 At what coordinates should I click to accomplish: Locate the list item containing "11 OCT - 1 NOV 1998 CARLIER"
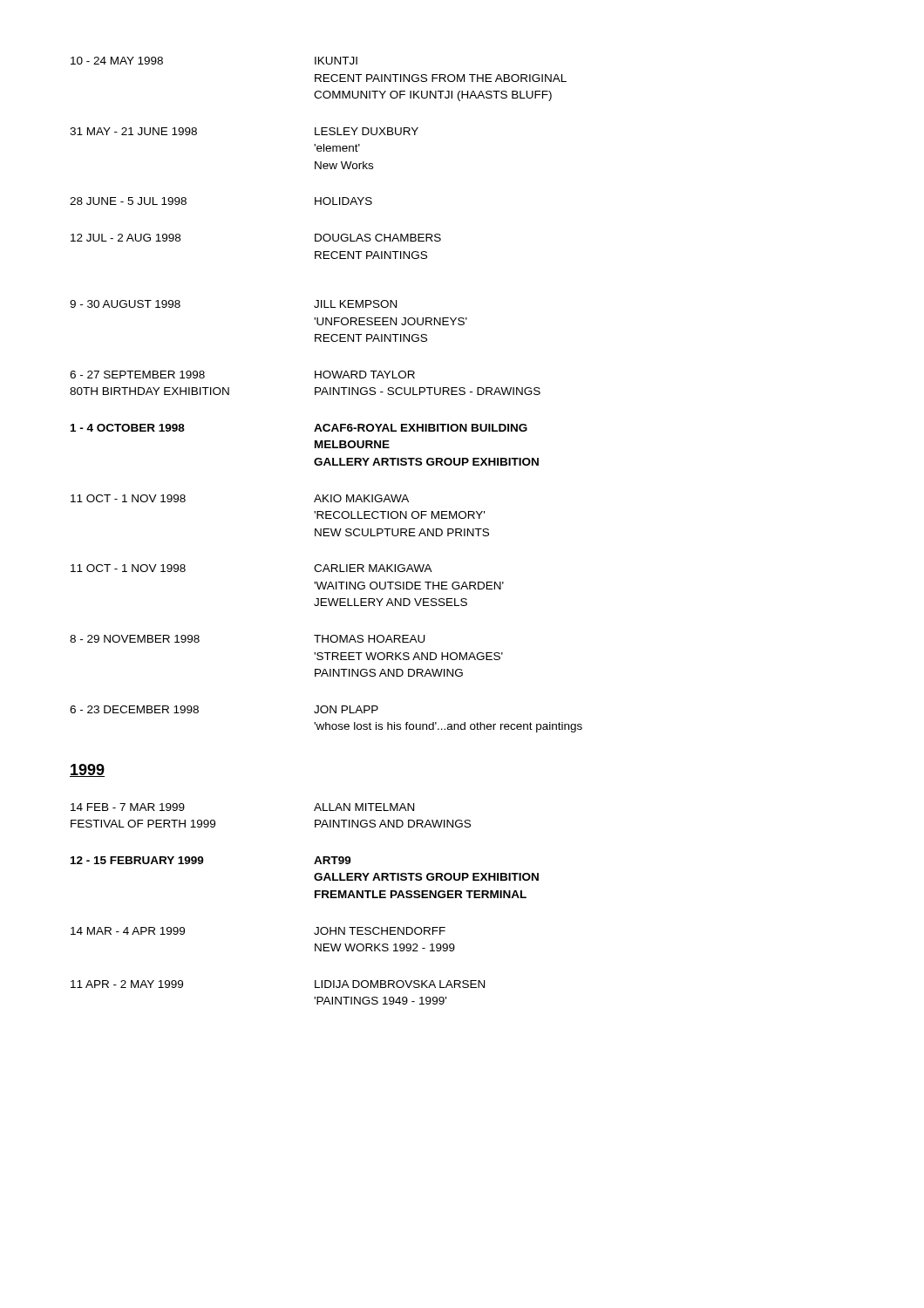tap(462, 586)
